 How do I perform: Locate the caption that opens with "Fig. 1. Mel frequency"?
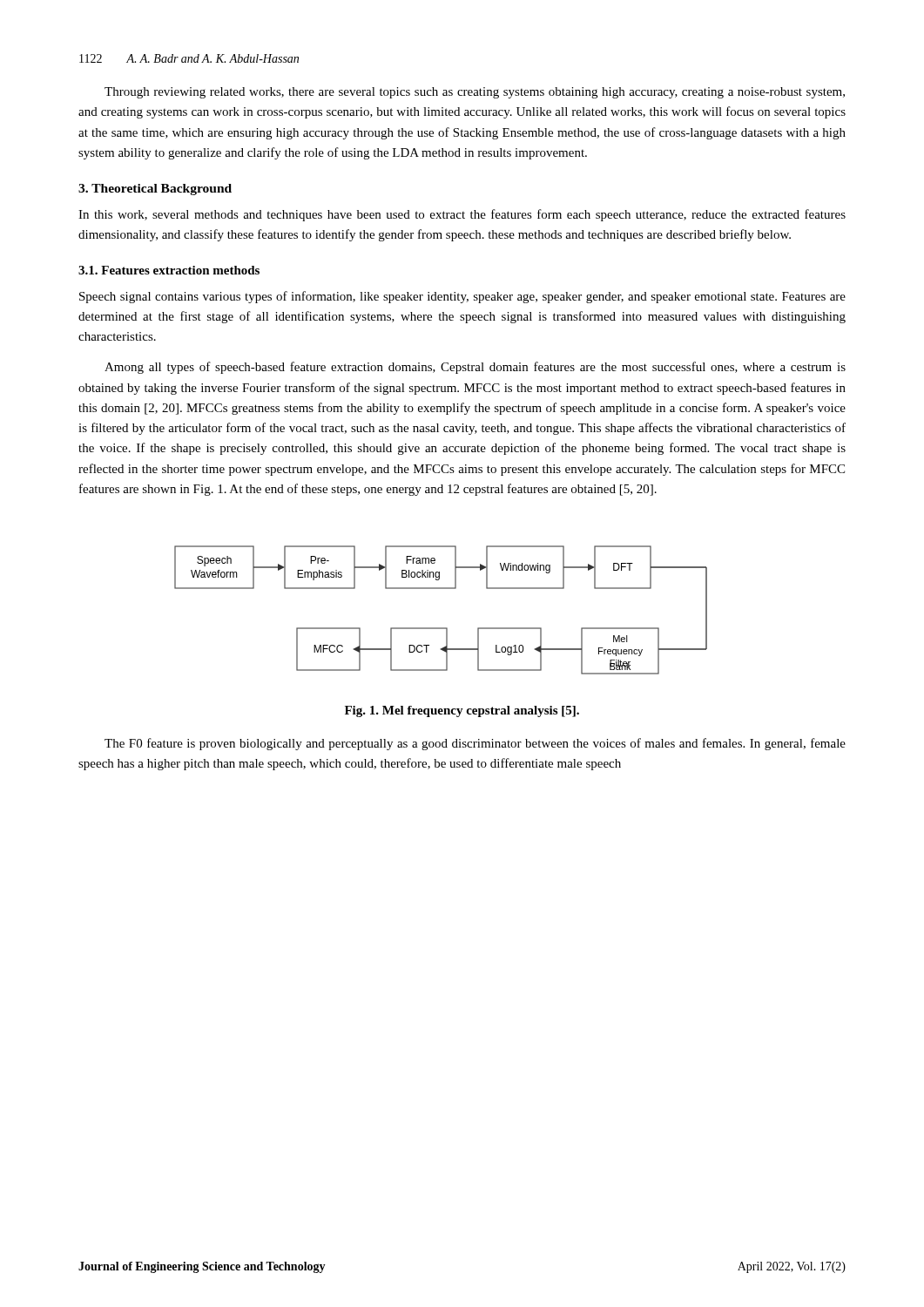tap(462, 710)
